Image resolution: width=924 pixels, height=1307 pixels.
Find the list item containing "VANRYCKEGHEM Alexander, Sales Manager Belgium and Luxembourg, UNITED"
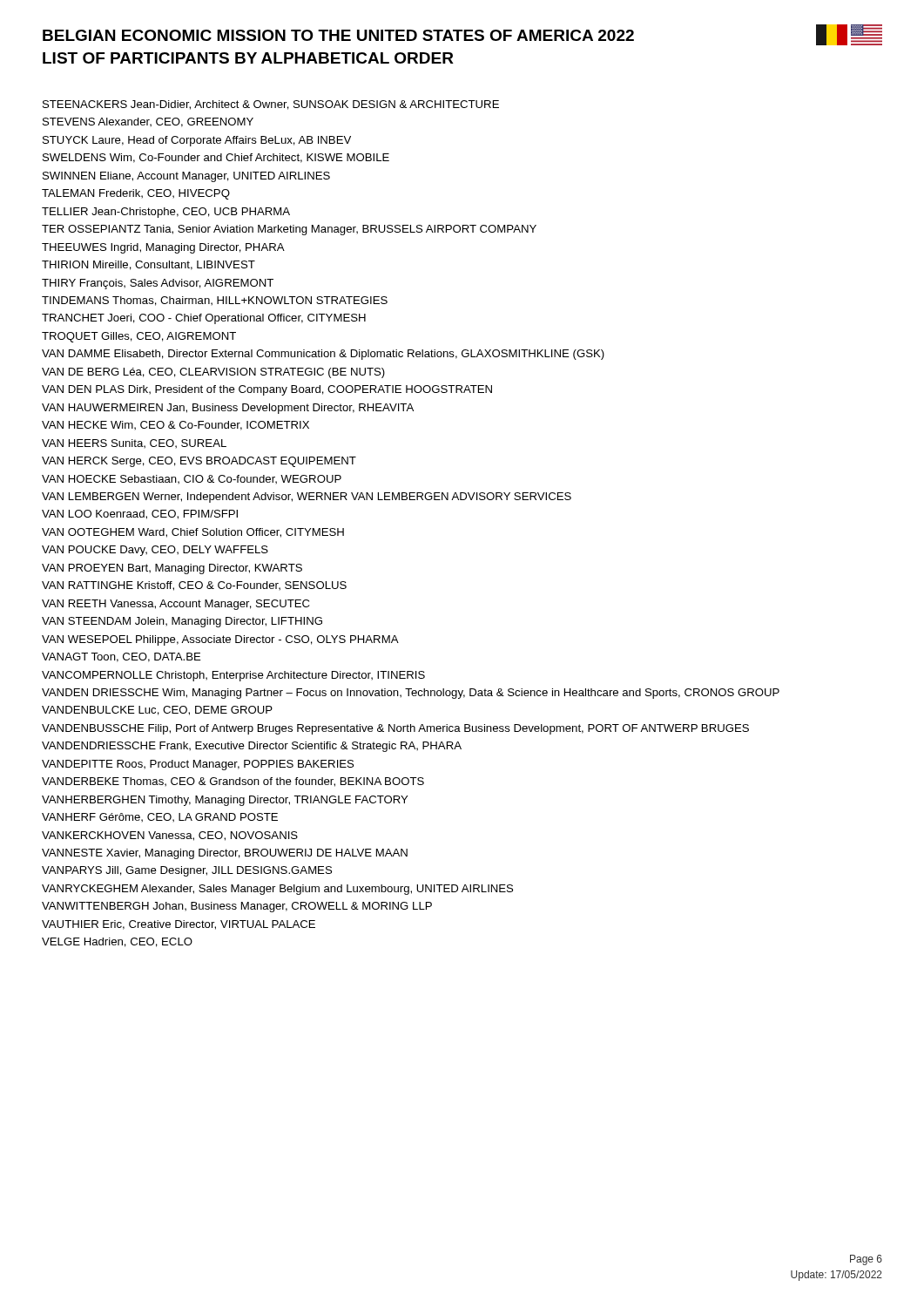pyautogui.click(x=278, y=888)
